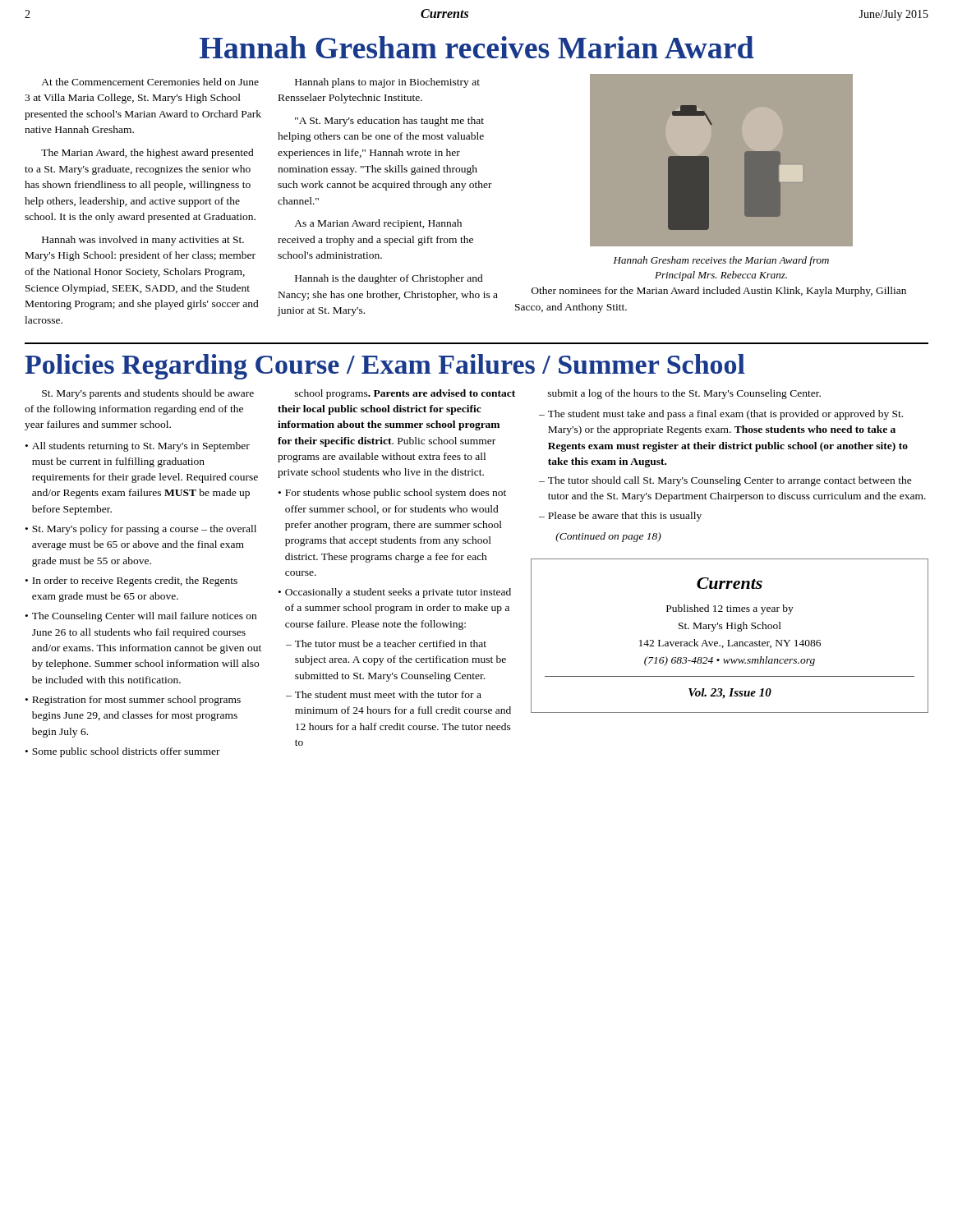Find the region starting "Policies Regarding Course / Exam Failures"
Viewport: 953px width, 1232px height.
coord(385,364)
